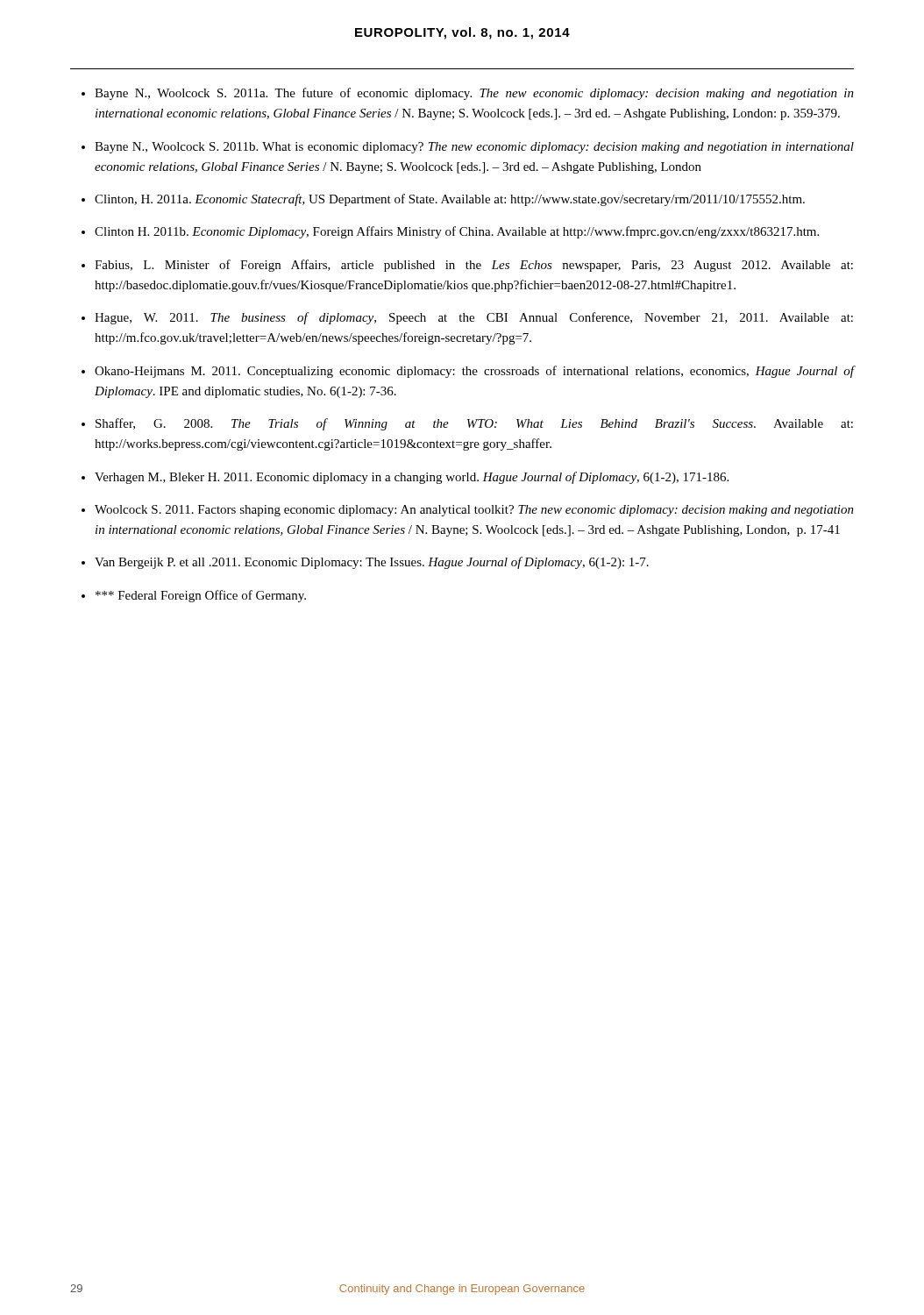Click on the list item containing "Bayne N., Woolcock S. 2011a."
Viewport: 924px width, 1315px height.
[x=474, y=103]
